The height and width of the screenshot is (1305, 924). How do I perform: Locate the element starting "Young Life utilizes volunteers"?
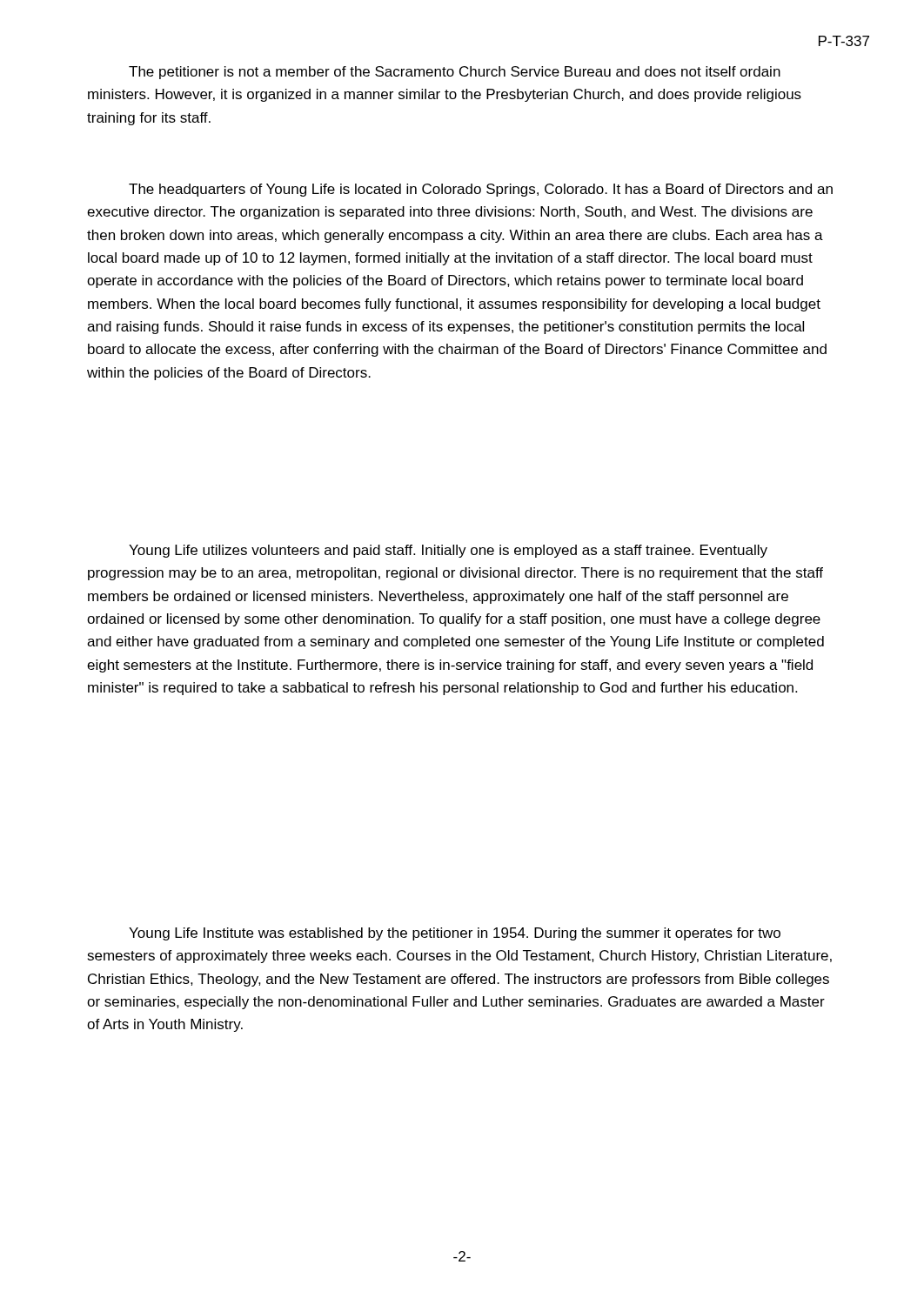tap(456, 619)
